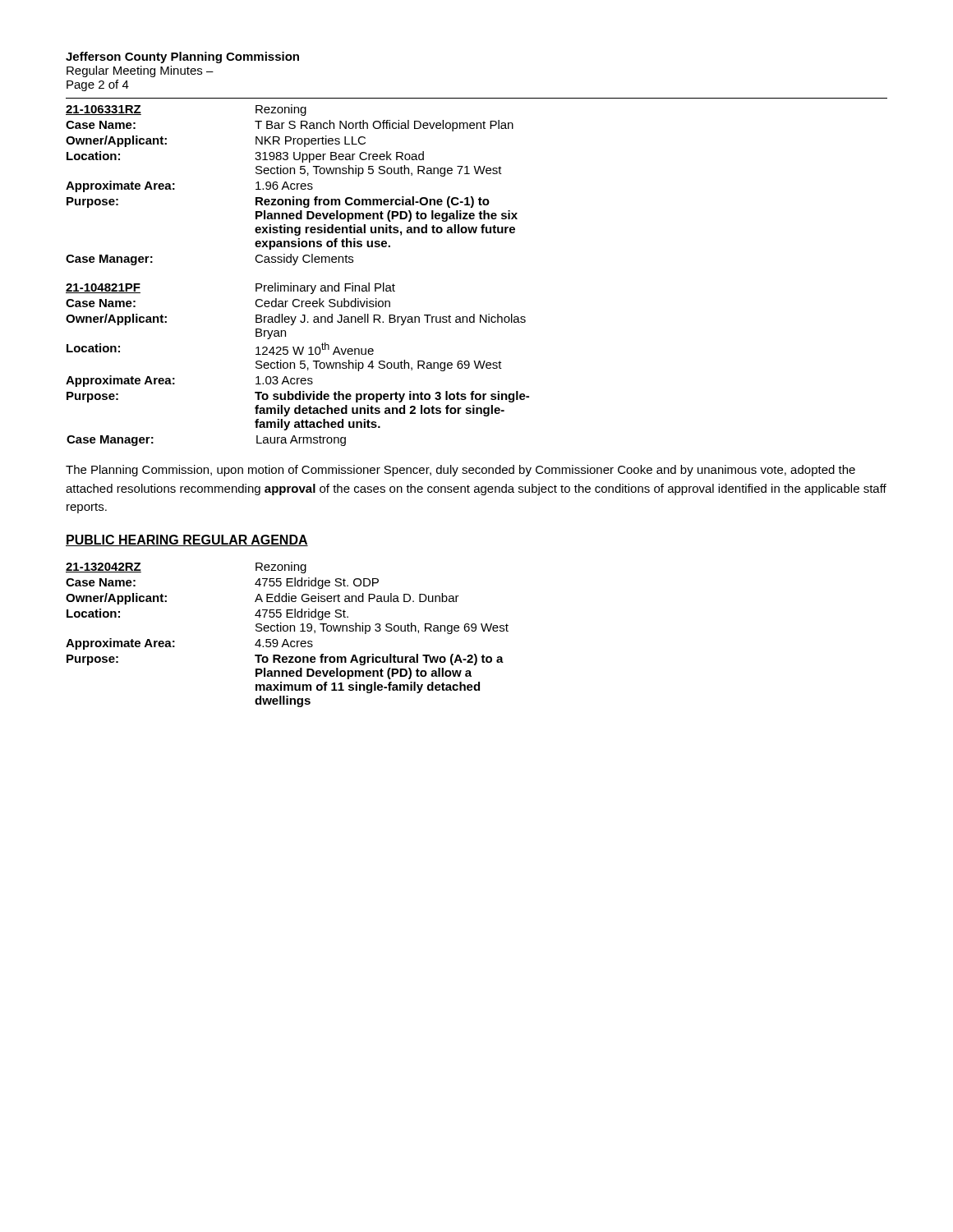The image size is (953, 1232).
Task: Click on the table containing "21-106331RZ Rezoning Case Name: T"
Action: (x=476, y=184)
